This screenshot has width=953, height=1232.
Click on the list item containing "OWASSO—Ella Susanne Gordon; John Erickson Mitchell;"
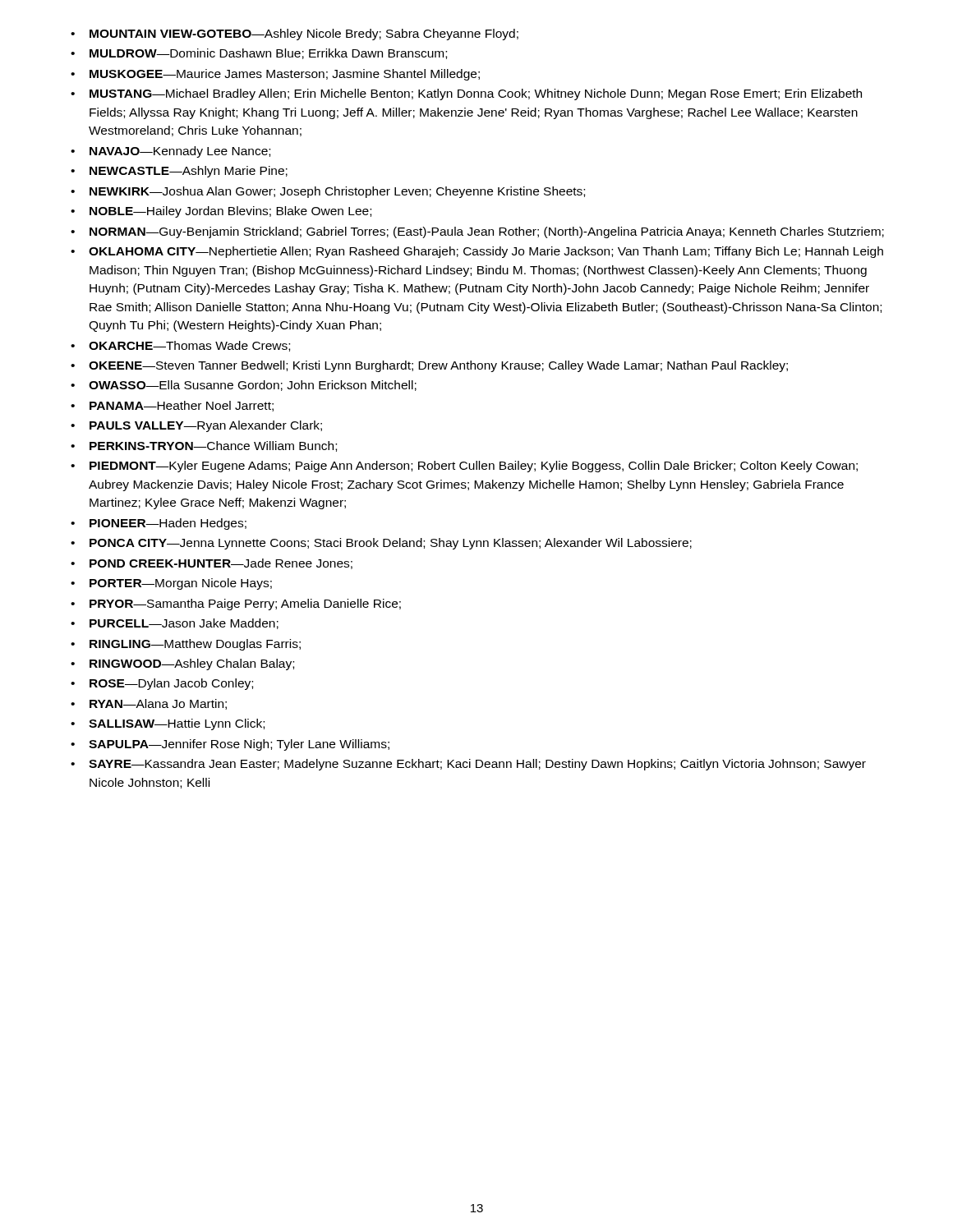[x=253, y=385]
